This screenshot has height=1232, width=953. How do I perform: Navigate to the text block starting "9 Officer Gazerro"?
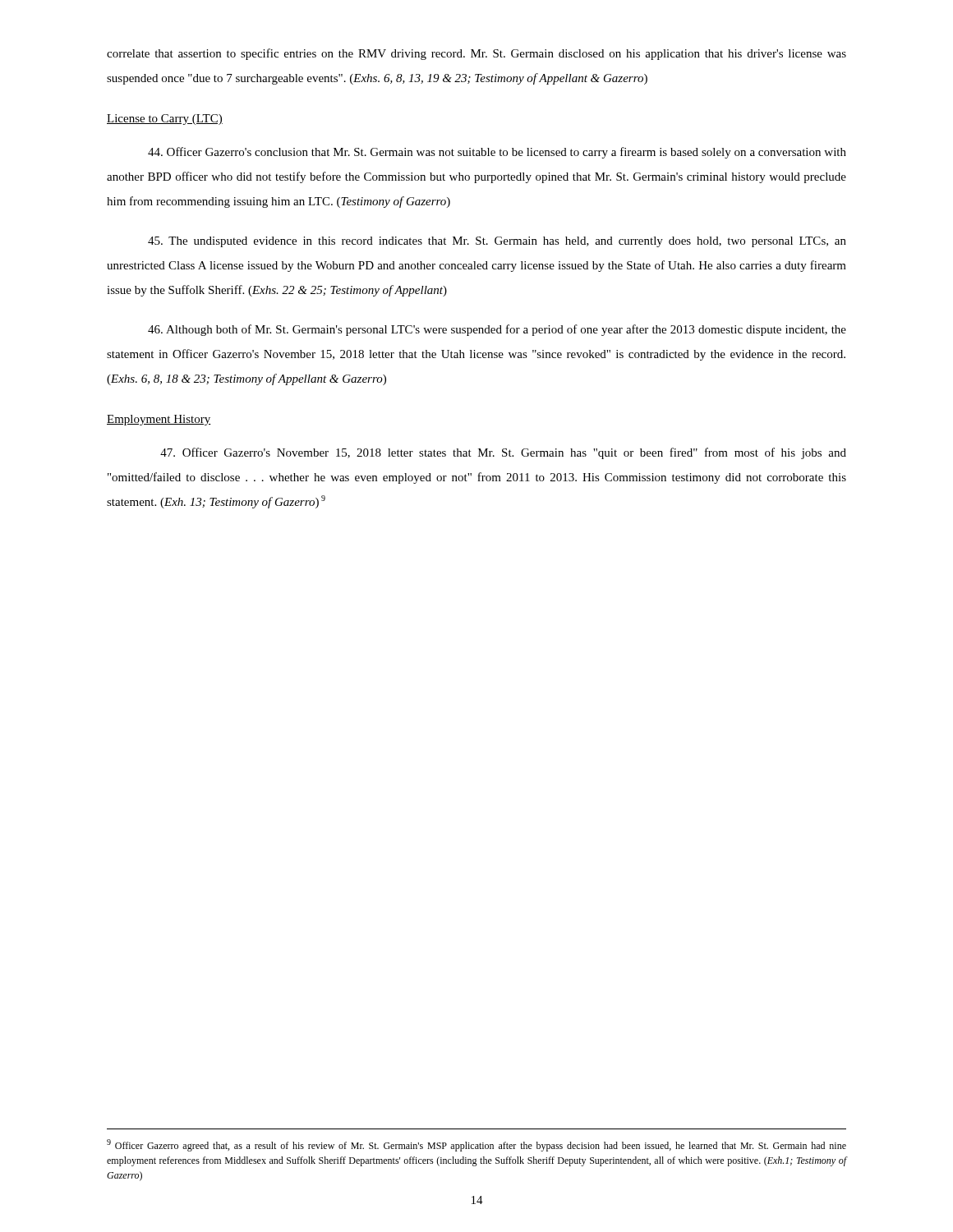[x=476, y=1159]
